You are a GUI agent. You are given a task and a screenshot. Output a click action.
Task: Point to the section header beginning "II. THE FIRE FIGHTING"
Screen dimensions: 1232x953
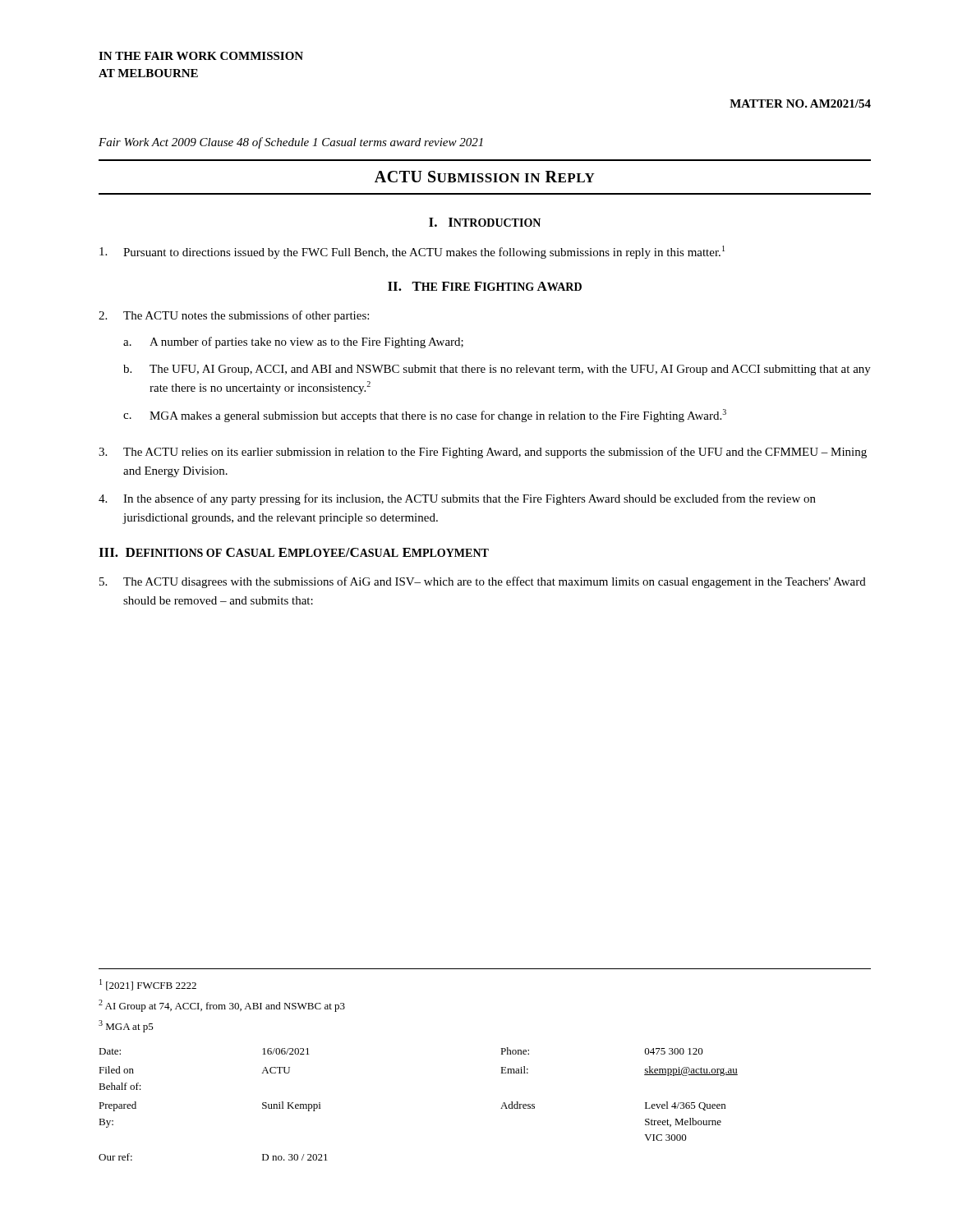[485, 286]
